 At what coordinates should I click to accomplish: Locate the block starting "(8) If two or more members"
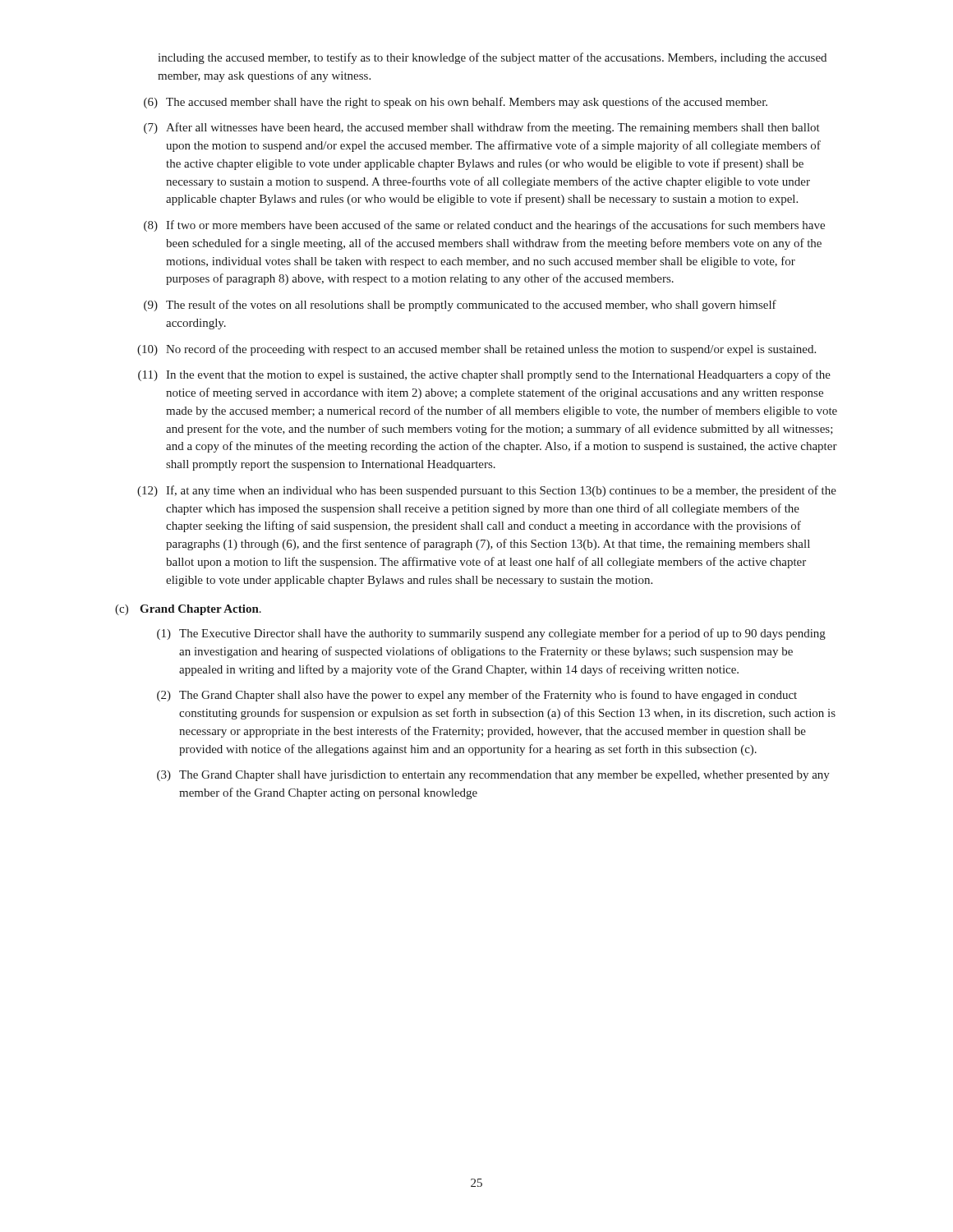[x=476, y=253]
